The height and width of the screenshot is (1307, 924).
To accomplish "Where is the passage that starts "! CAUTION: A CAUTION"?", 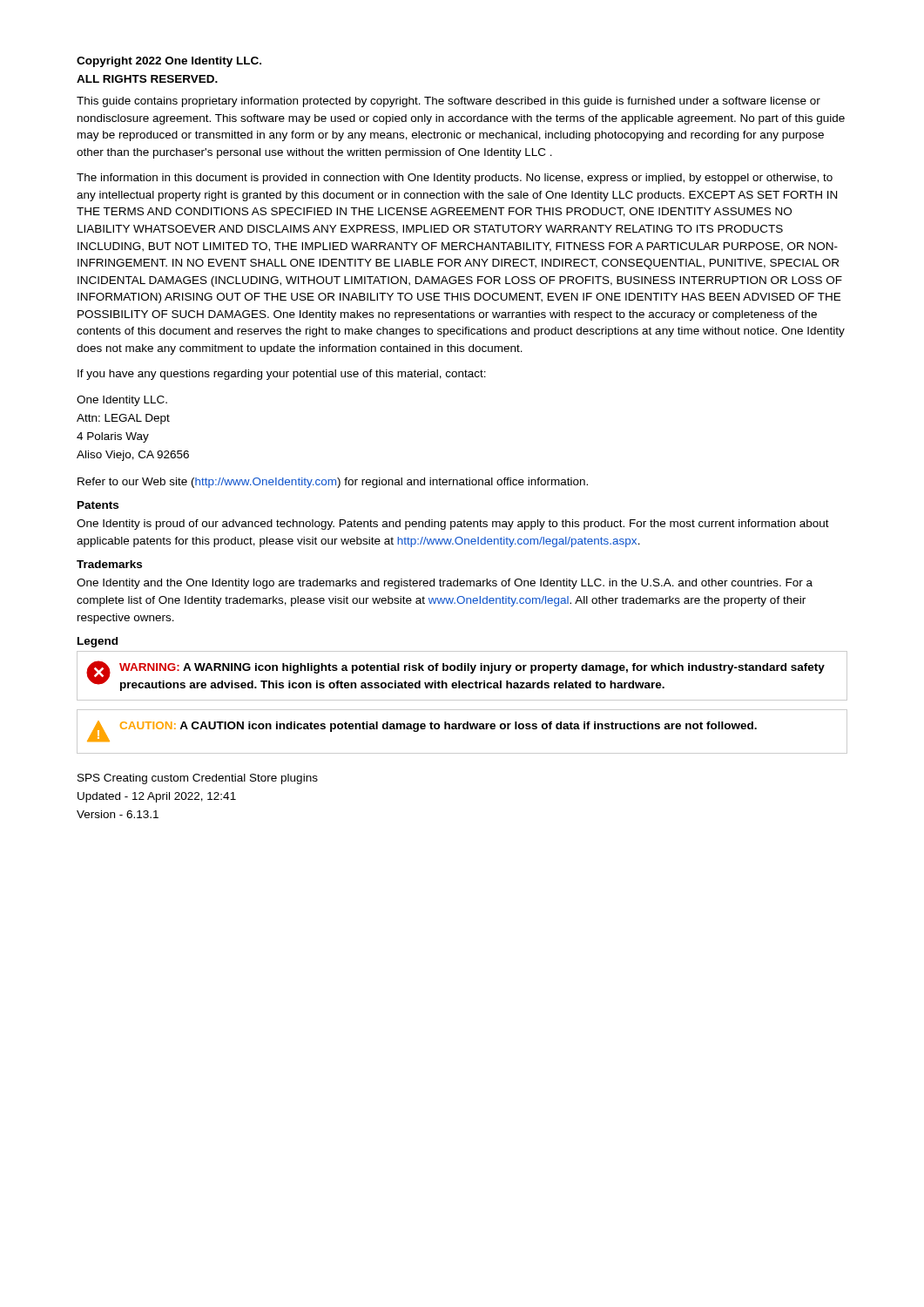I will 462,732.
